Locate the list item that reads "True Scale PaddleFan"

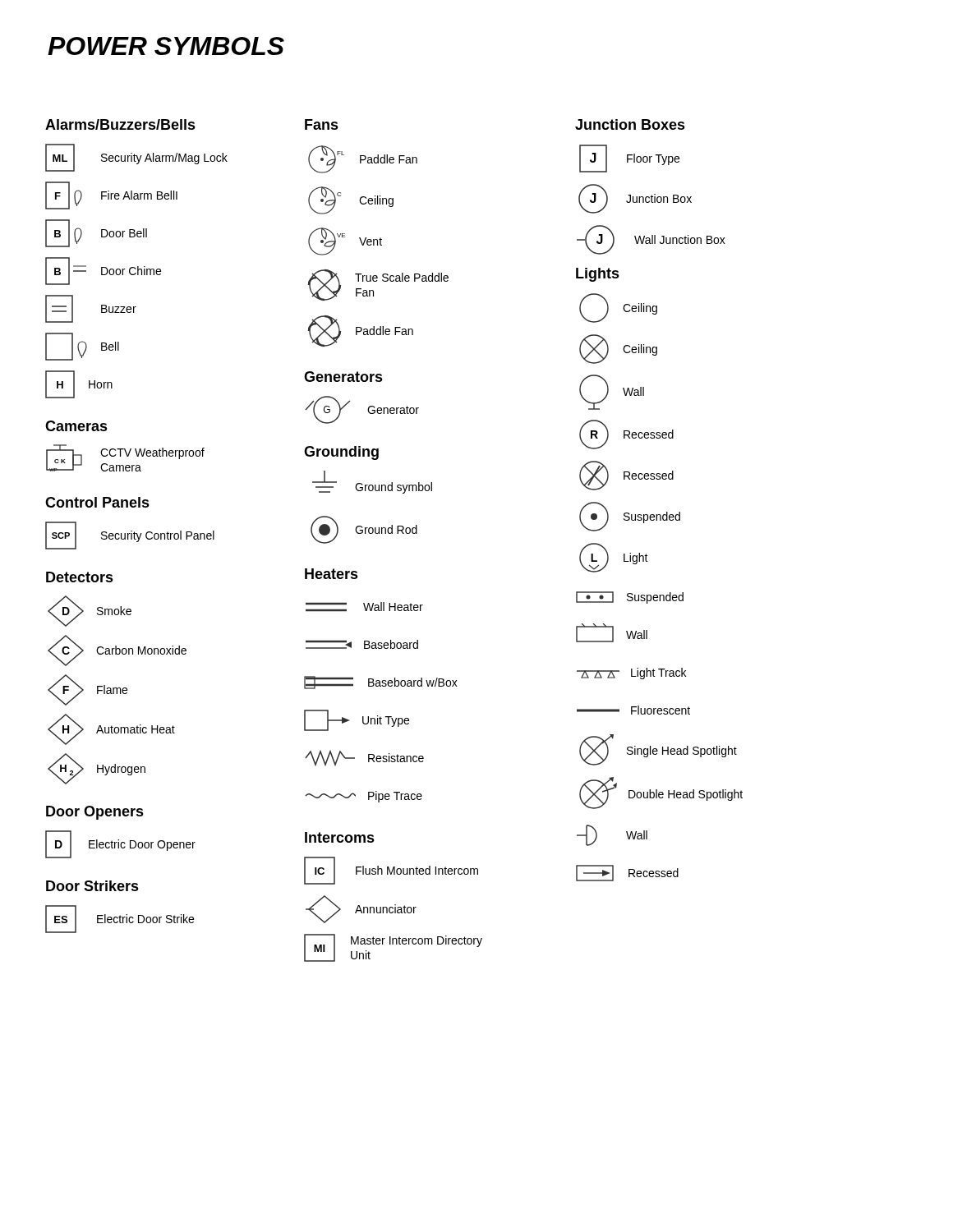coord(377,285)
